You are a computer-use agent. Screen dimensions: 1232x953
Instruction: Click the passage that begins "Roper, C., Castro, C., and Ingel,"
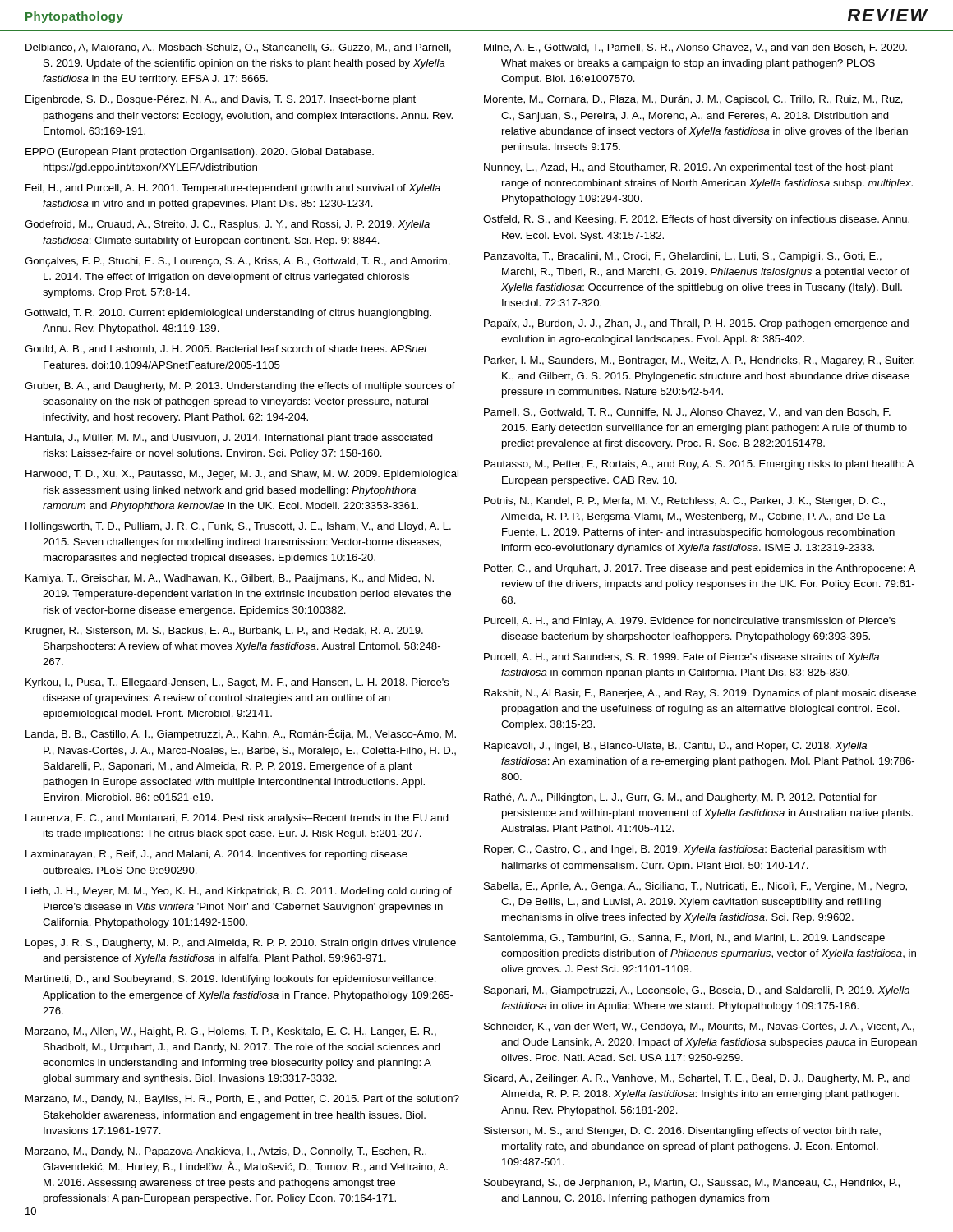point(685,857)
